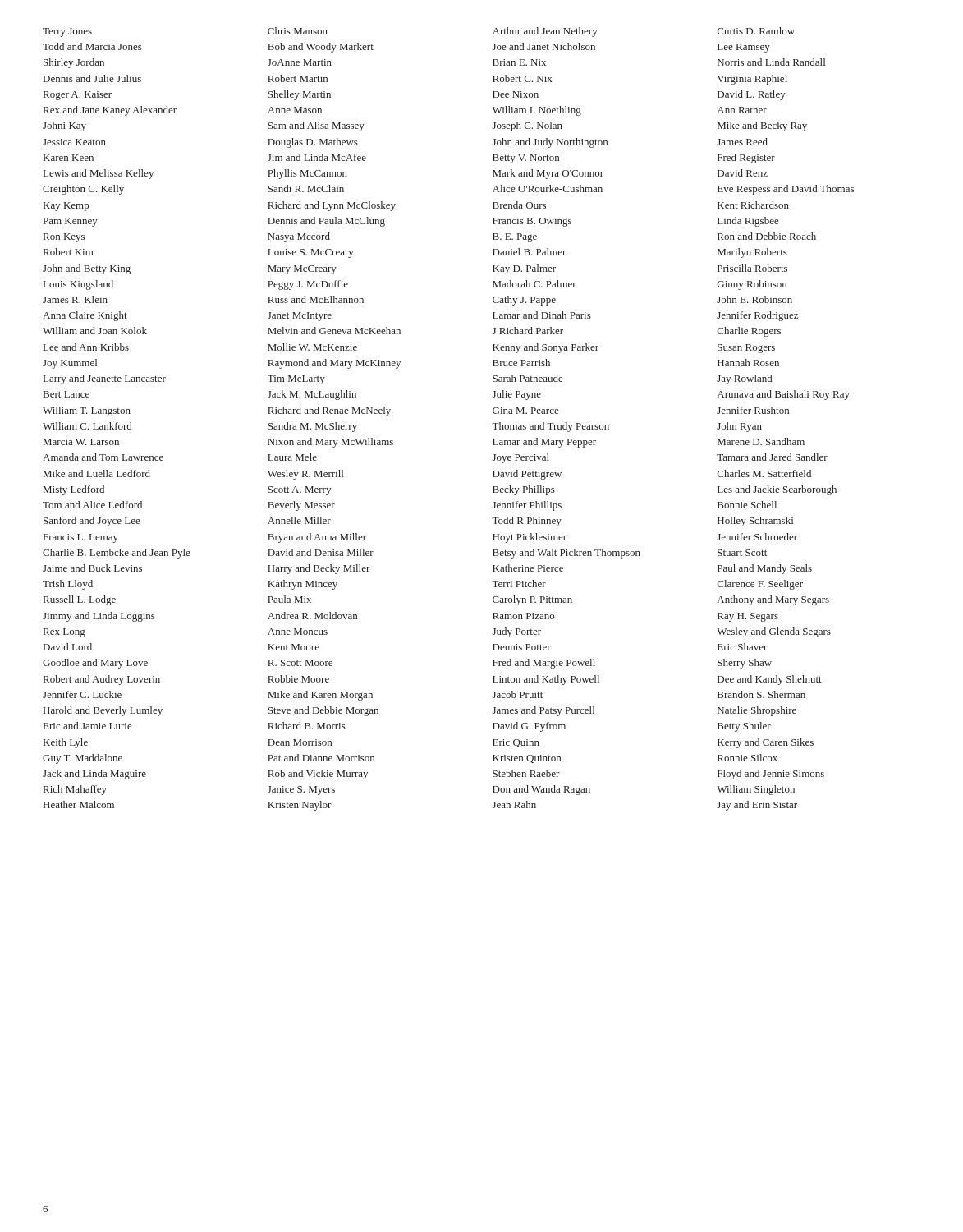
Task: Find "Terri Pitcher" on this page
Action: coord(519,584)
